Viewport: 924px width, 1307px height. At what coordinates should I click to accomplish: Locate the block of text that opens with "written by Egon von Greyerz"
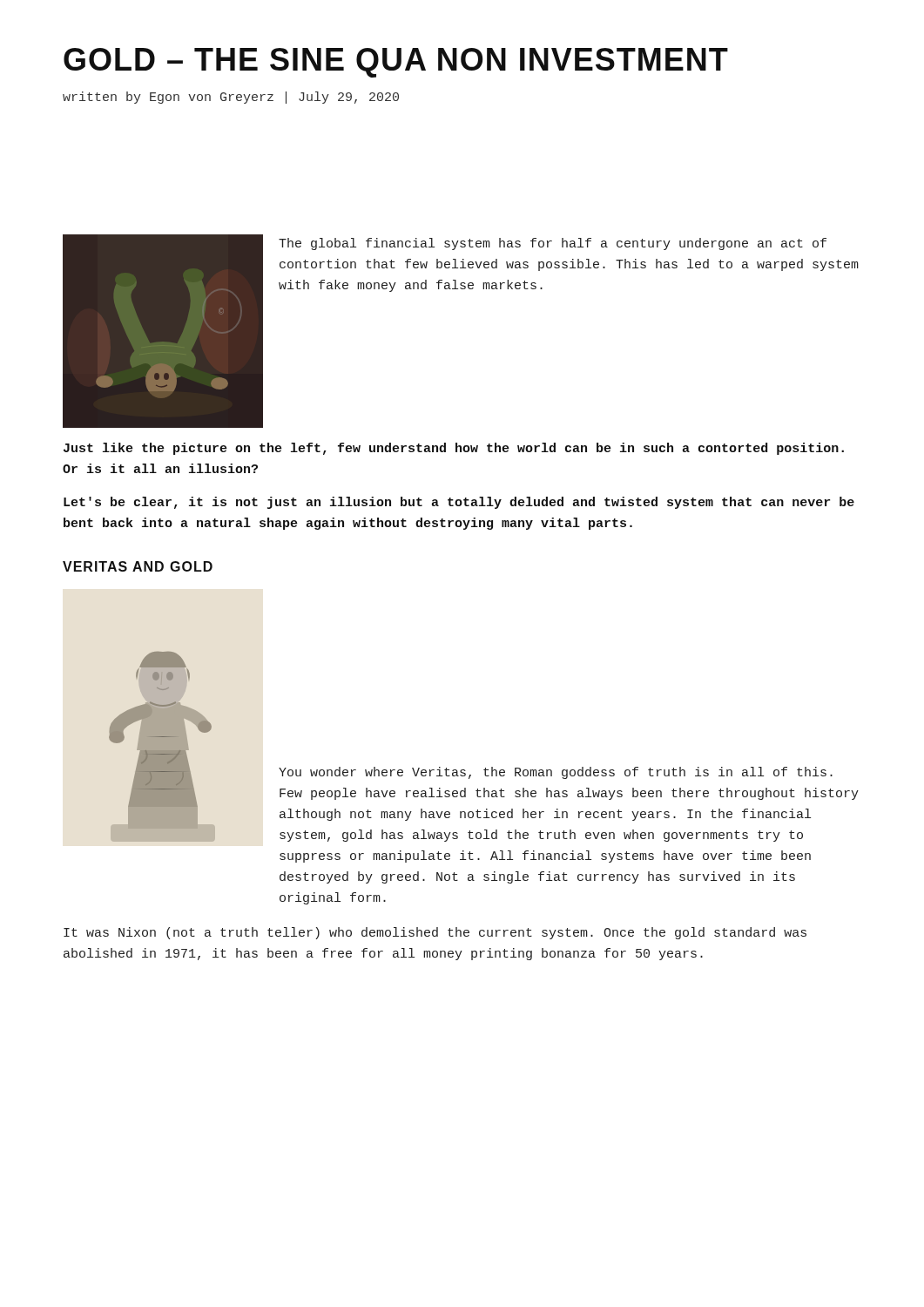(231, 98)
